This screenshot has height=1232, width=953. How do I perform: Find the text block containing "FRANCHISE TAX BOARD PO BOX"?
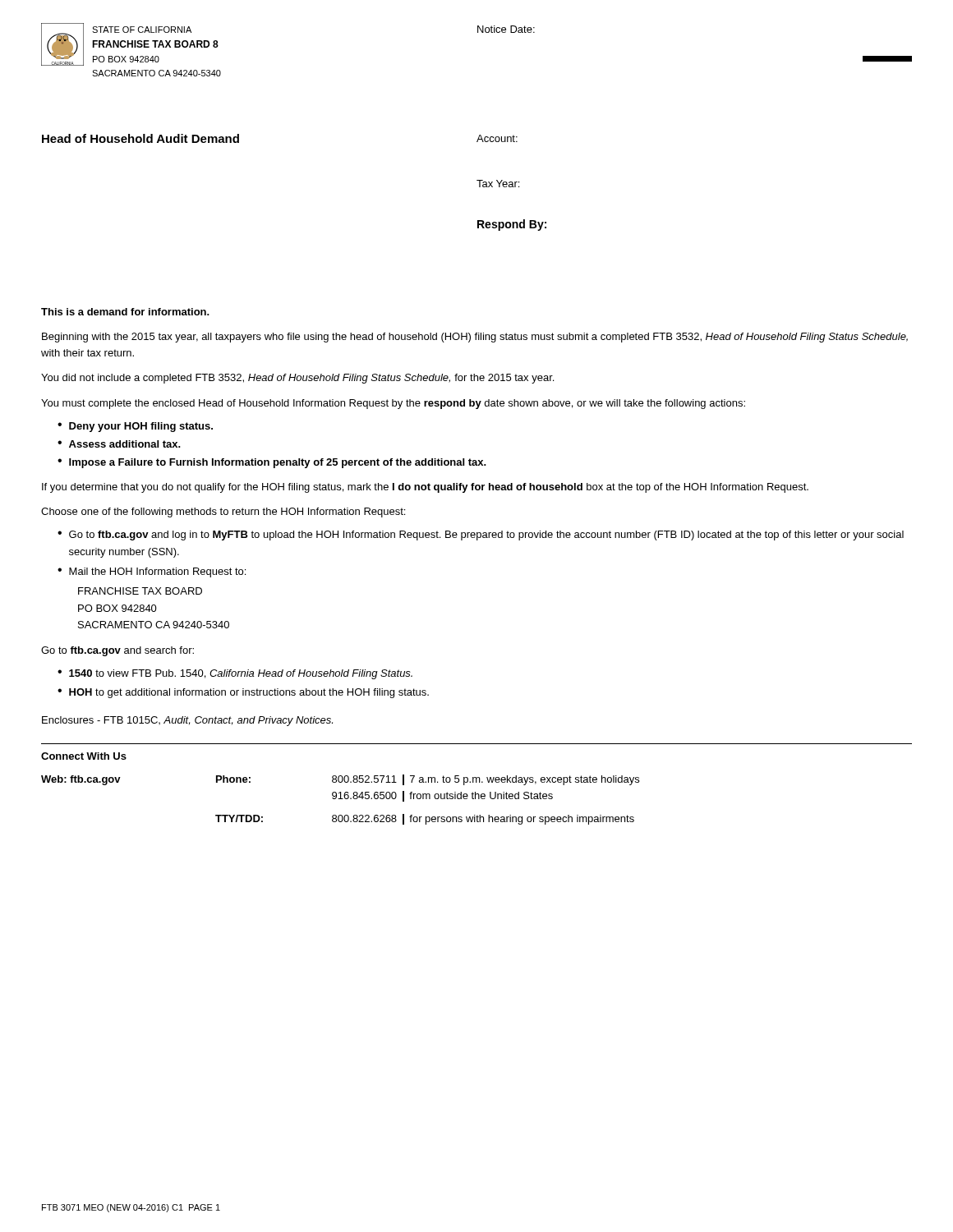point(153,608)
